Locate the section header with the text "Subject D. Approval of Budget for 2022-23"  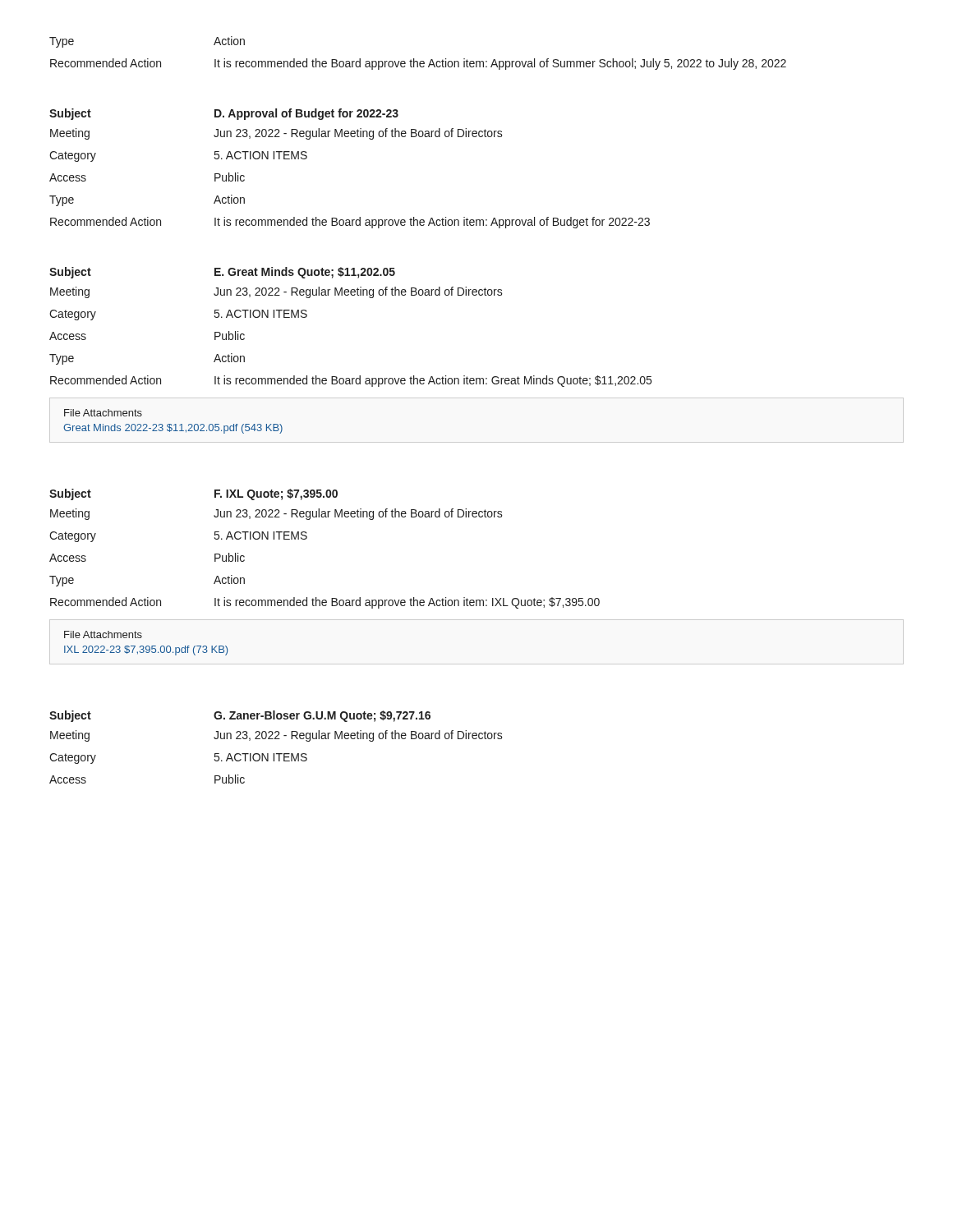(224, 114)
